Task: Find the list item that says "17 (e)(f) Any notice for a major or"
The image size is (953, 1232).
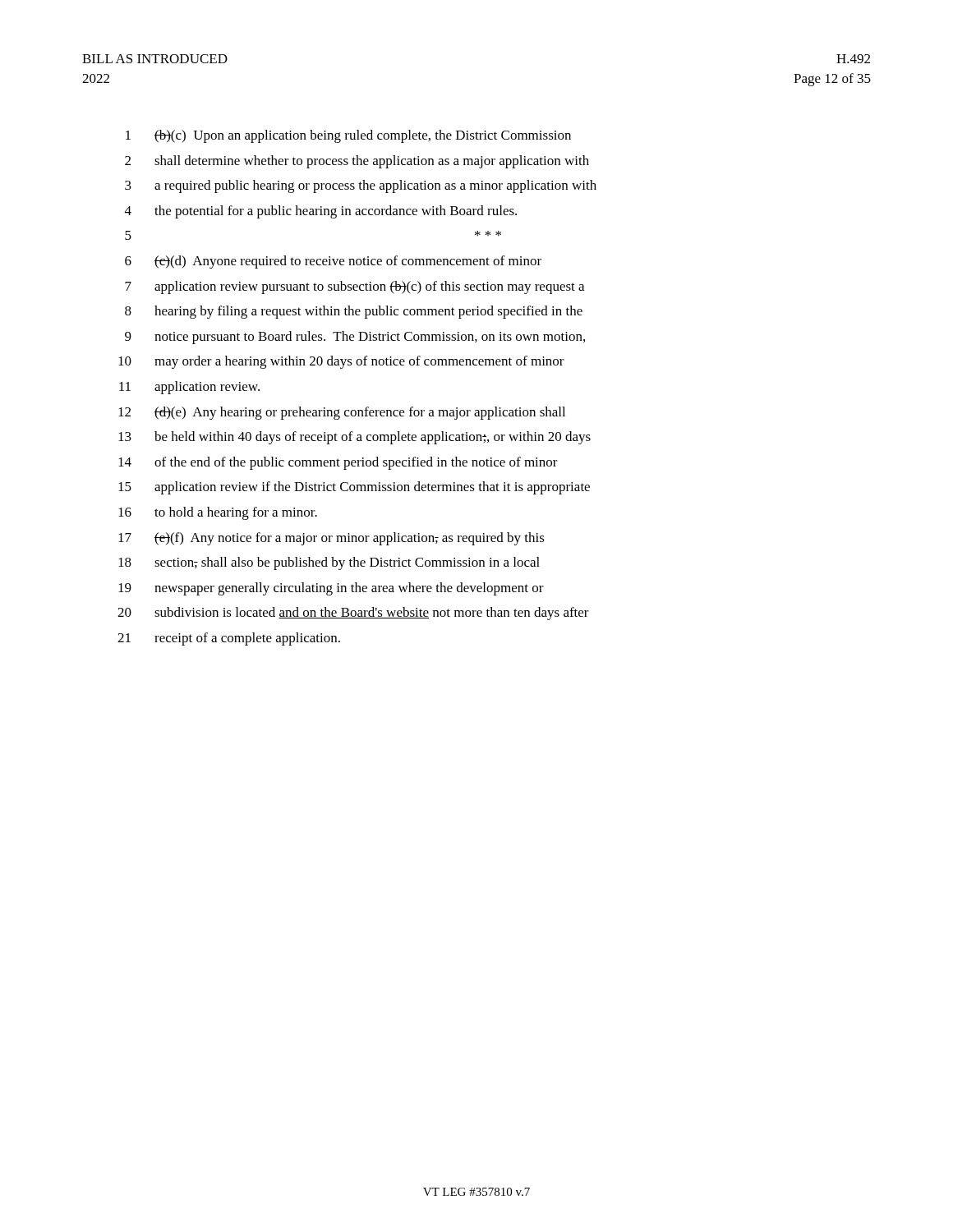Action: coord(476,538)
